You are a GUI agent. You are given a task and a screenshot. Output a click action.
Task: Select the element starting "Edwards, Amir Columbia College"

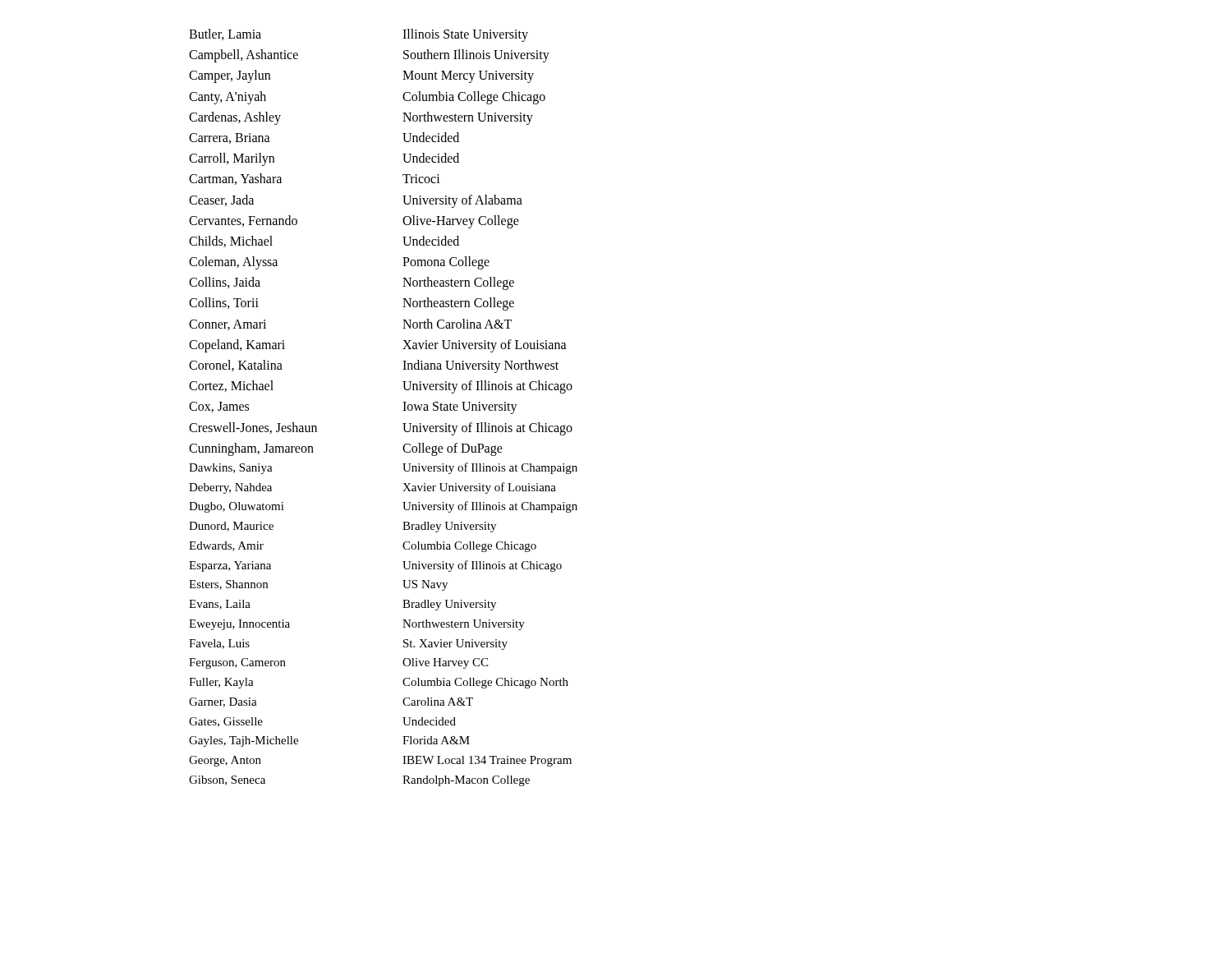(226, 547)
